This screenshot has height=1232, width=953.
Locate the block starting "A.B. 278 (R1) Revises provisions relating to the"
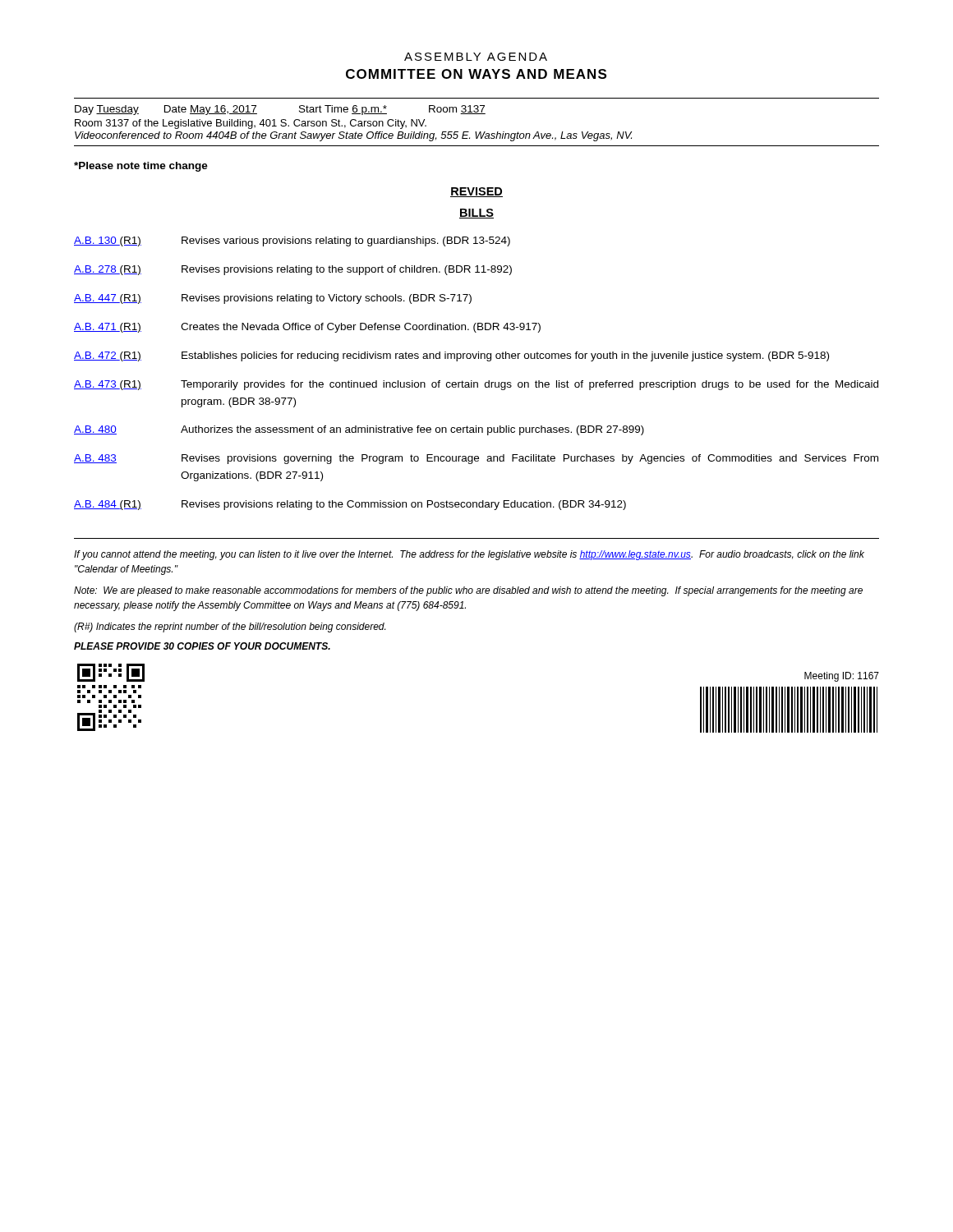point(476,270)
